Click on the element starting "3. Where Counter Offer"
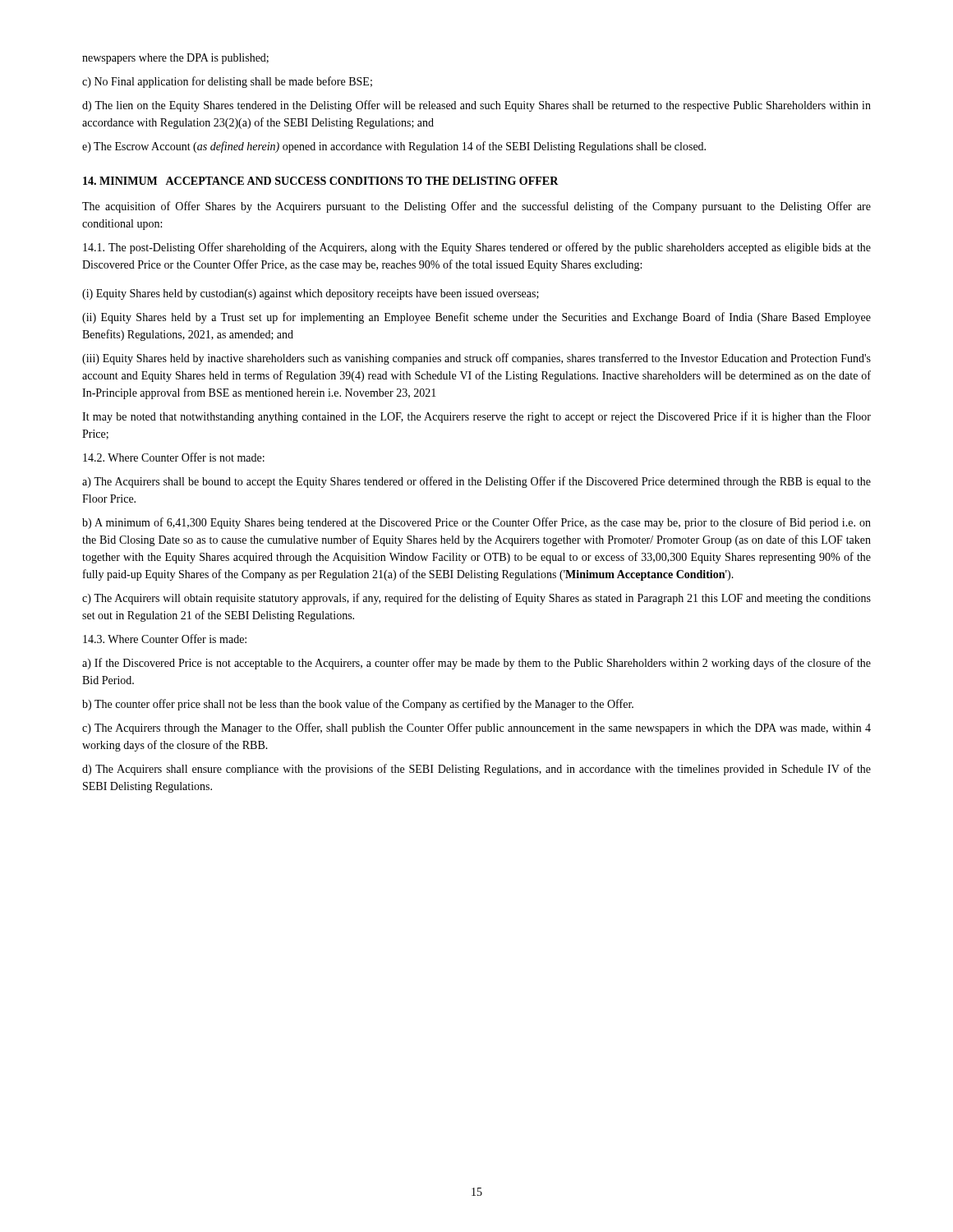 pos(165,639)
